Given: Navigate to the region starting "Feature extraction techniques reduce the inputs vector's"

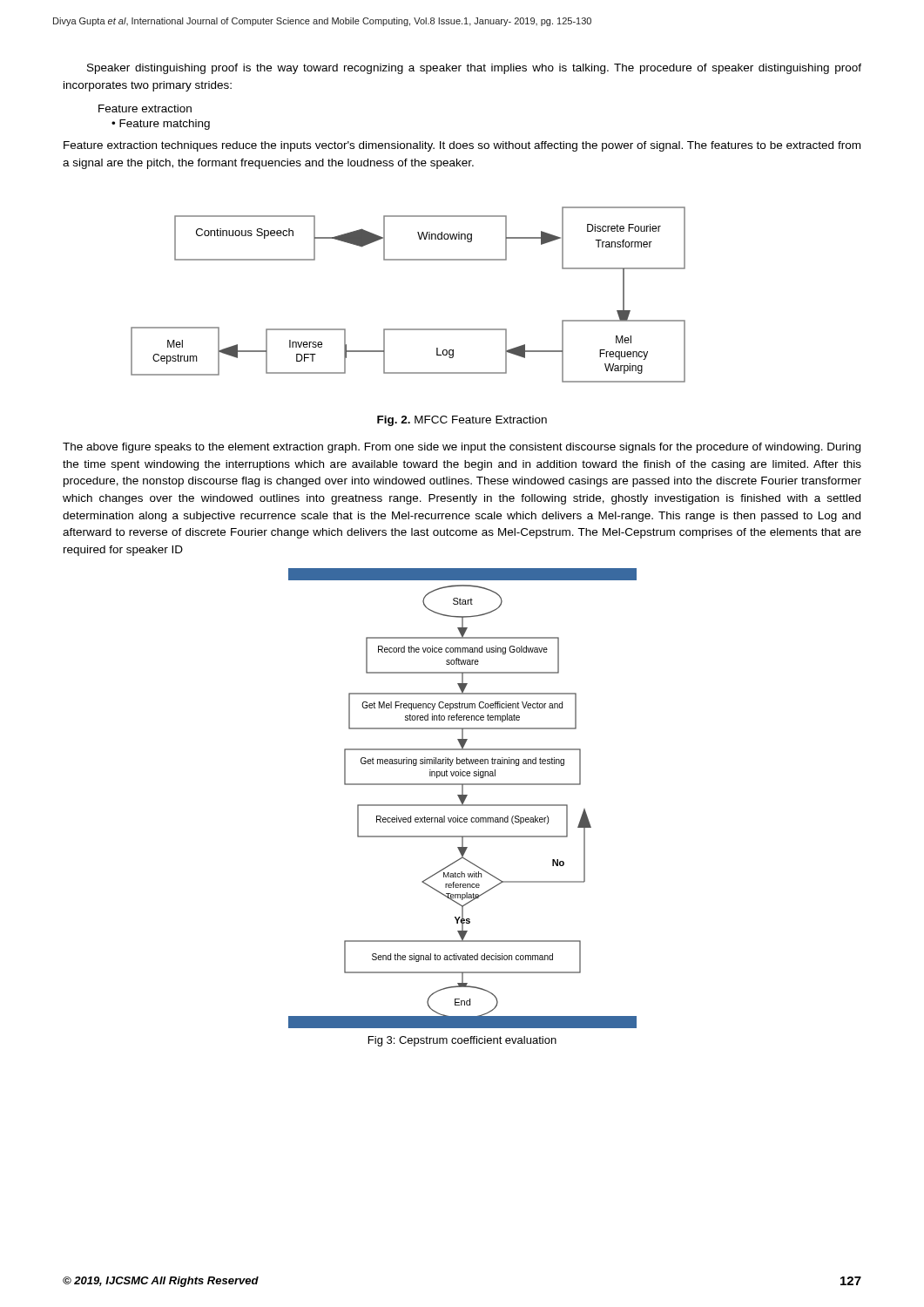Looking at the screenshot, I should pyautogui.click(x=462, y=154).
